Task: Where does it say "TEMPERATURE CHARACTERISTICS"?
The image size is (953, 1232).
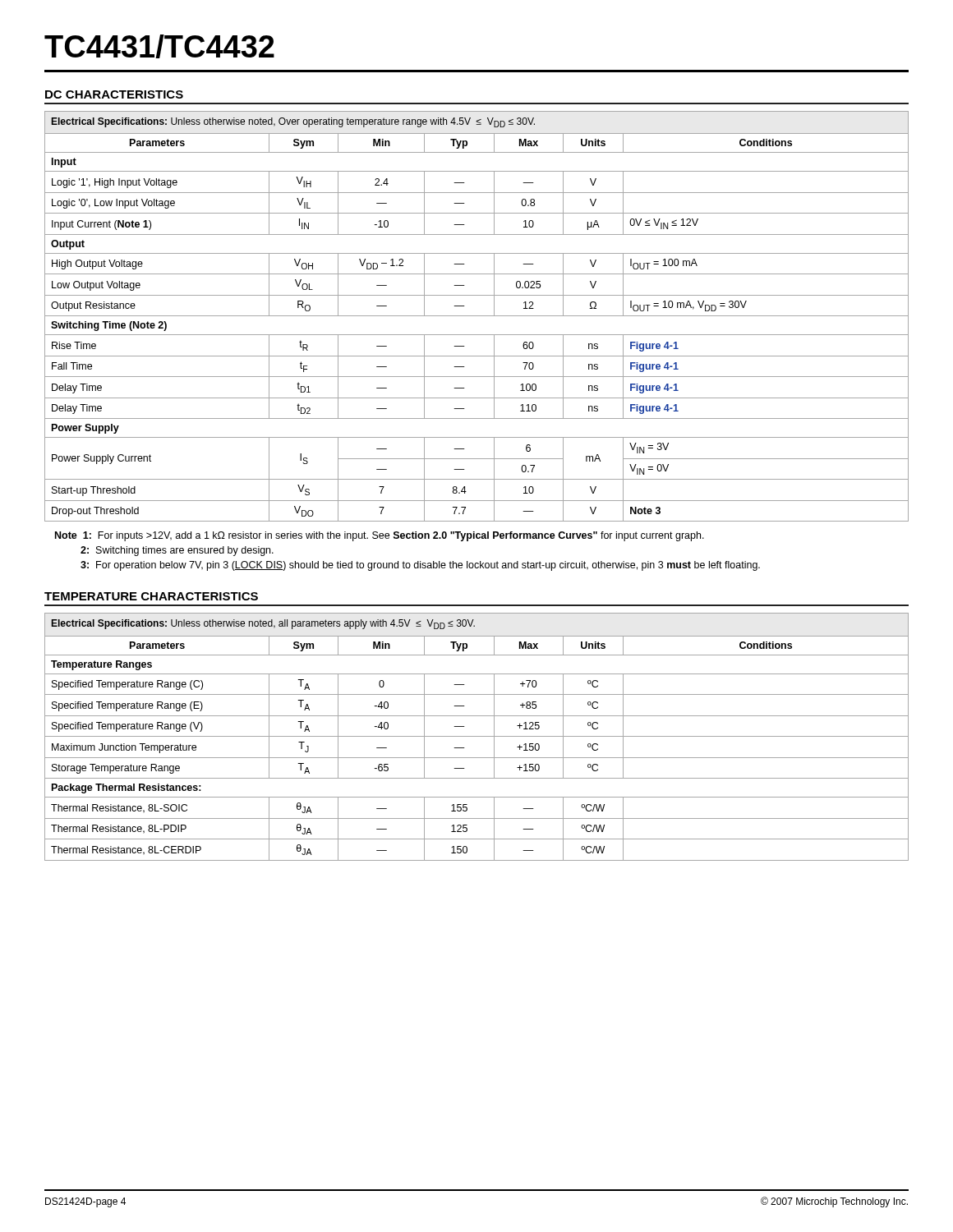Action: [x=151, y=596]
